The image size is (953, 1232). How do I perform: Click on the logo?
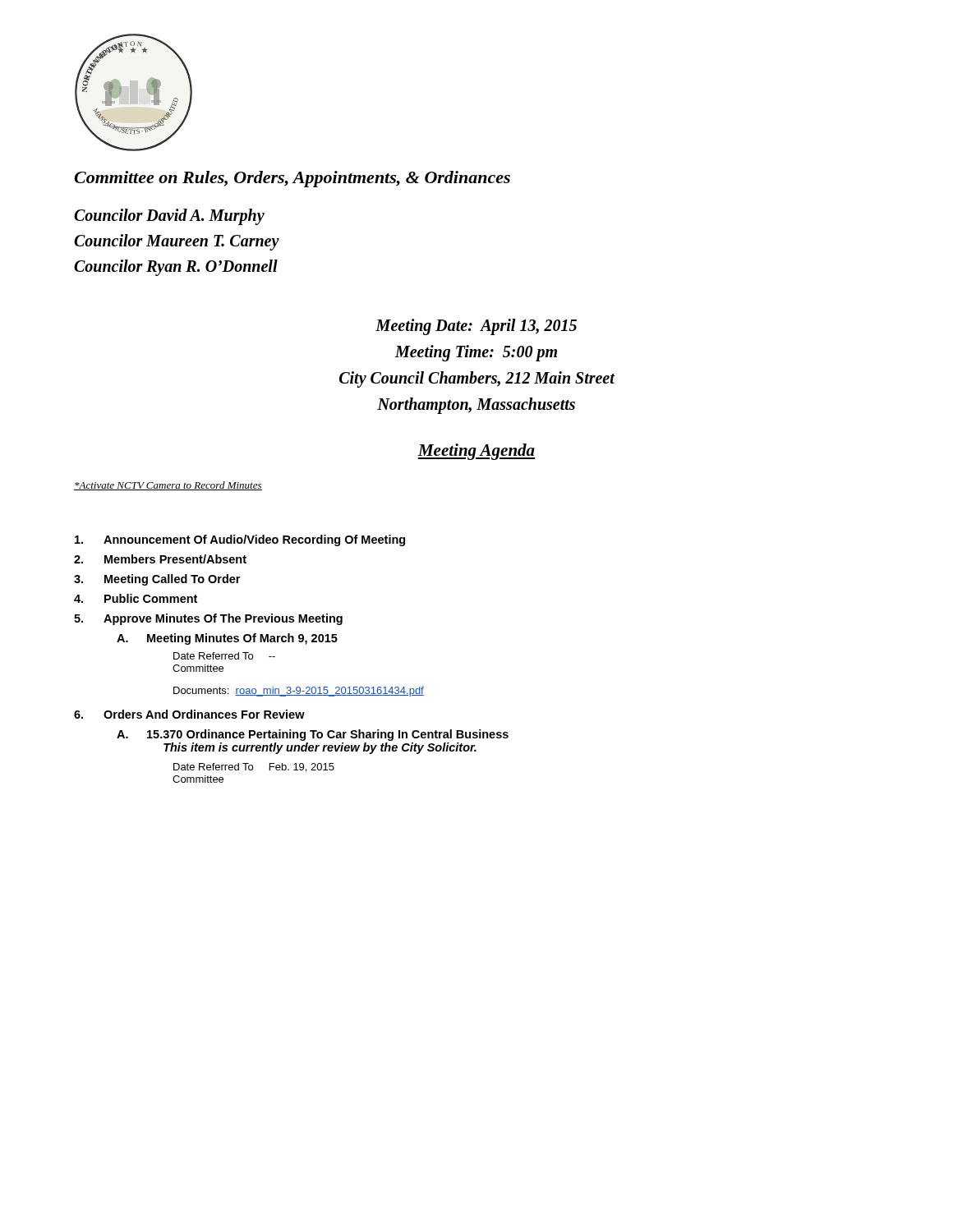point(476,92)
